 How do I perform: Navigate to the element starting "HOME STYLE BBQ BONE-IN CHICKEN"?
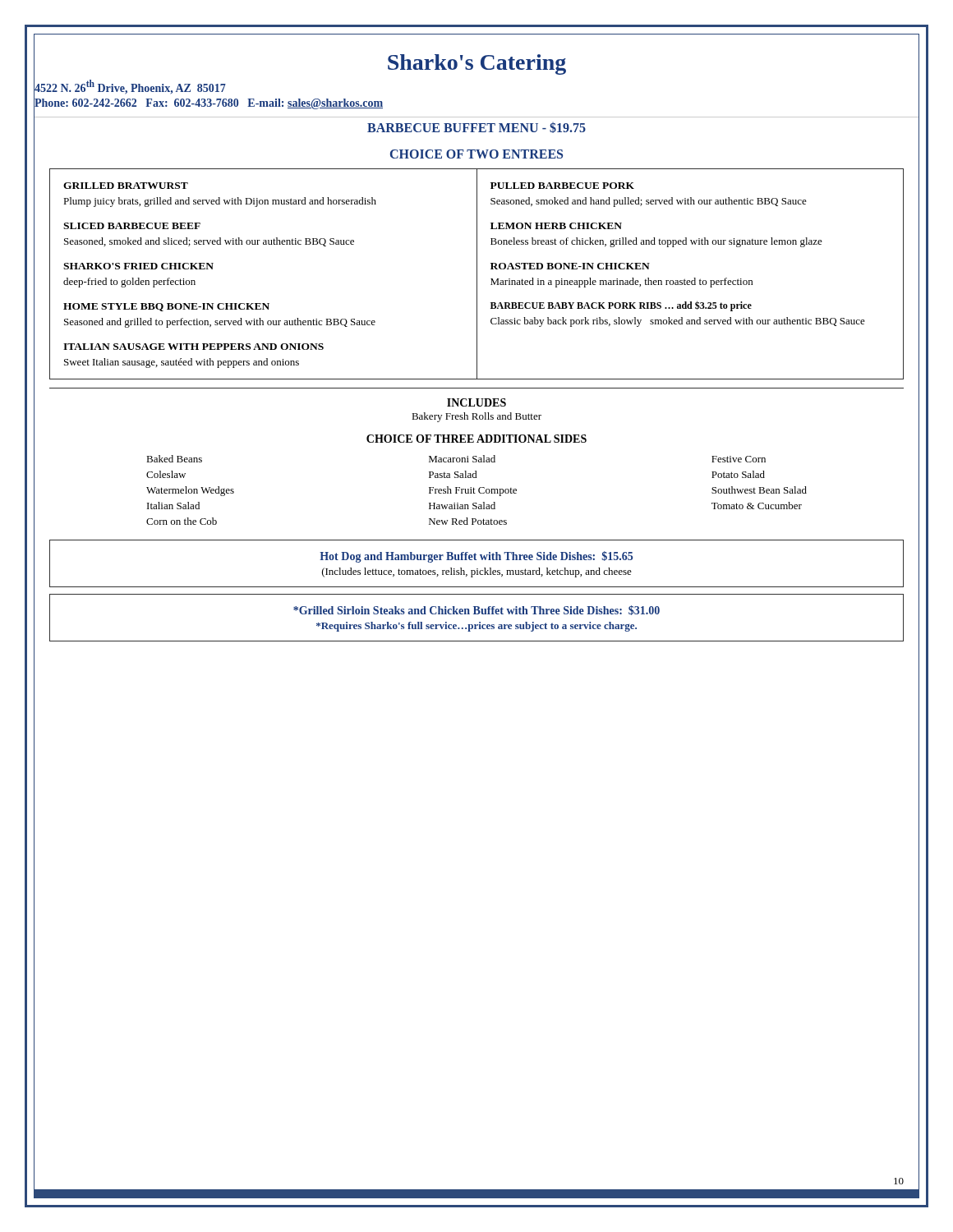263,314
